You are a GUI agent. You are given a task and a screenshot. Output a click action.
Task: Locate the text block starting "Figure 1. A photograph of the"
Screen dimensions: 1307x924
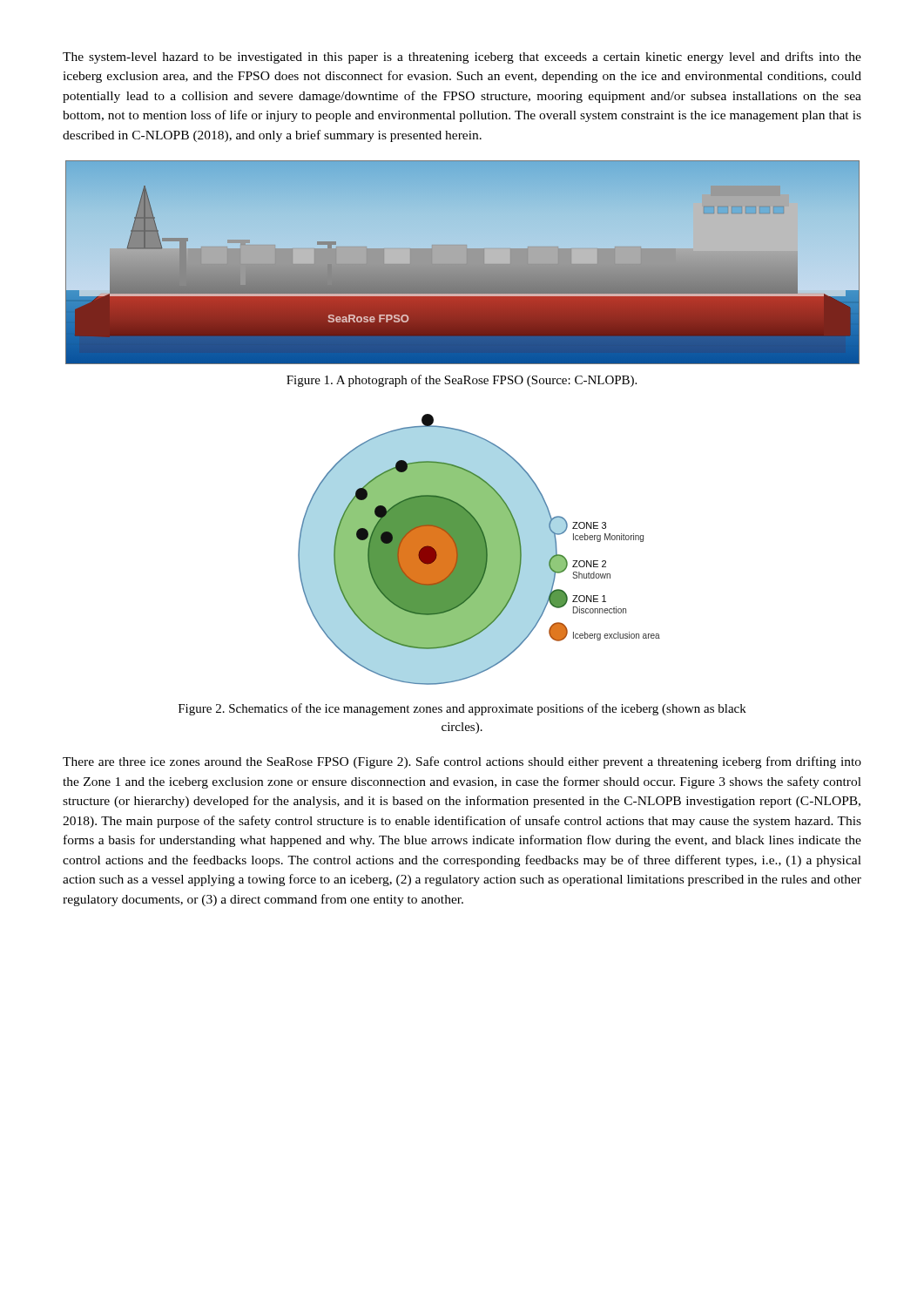coord(462,380)
